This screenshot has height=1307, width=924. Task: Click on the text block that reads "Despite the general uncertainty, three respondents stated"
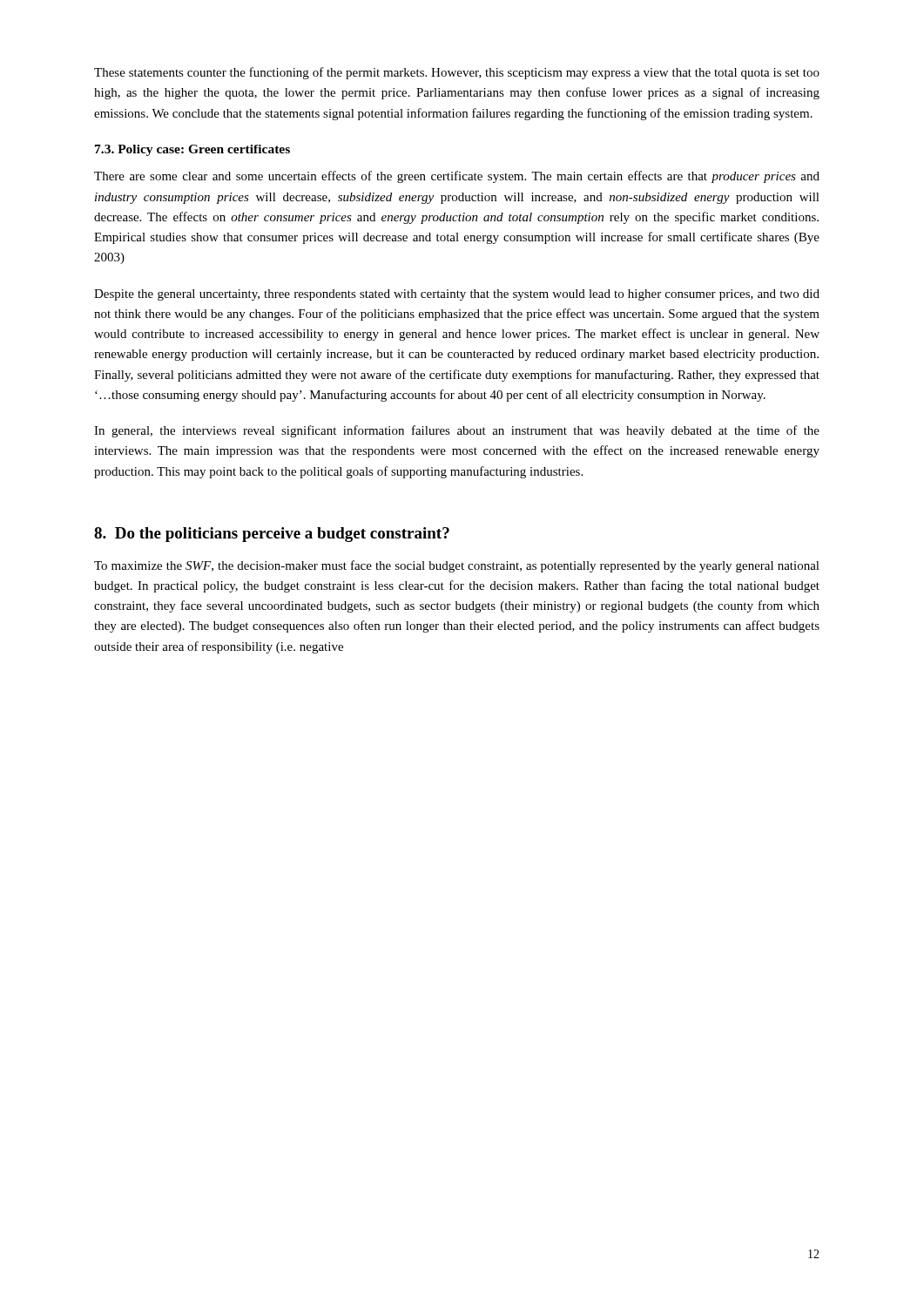tap(457, 344)
